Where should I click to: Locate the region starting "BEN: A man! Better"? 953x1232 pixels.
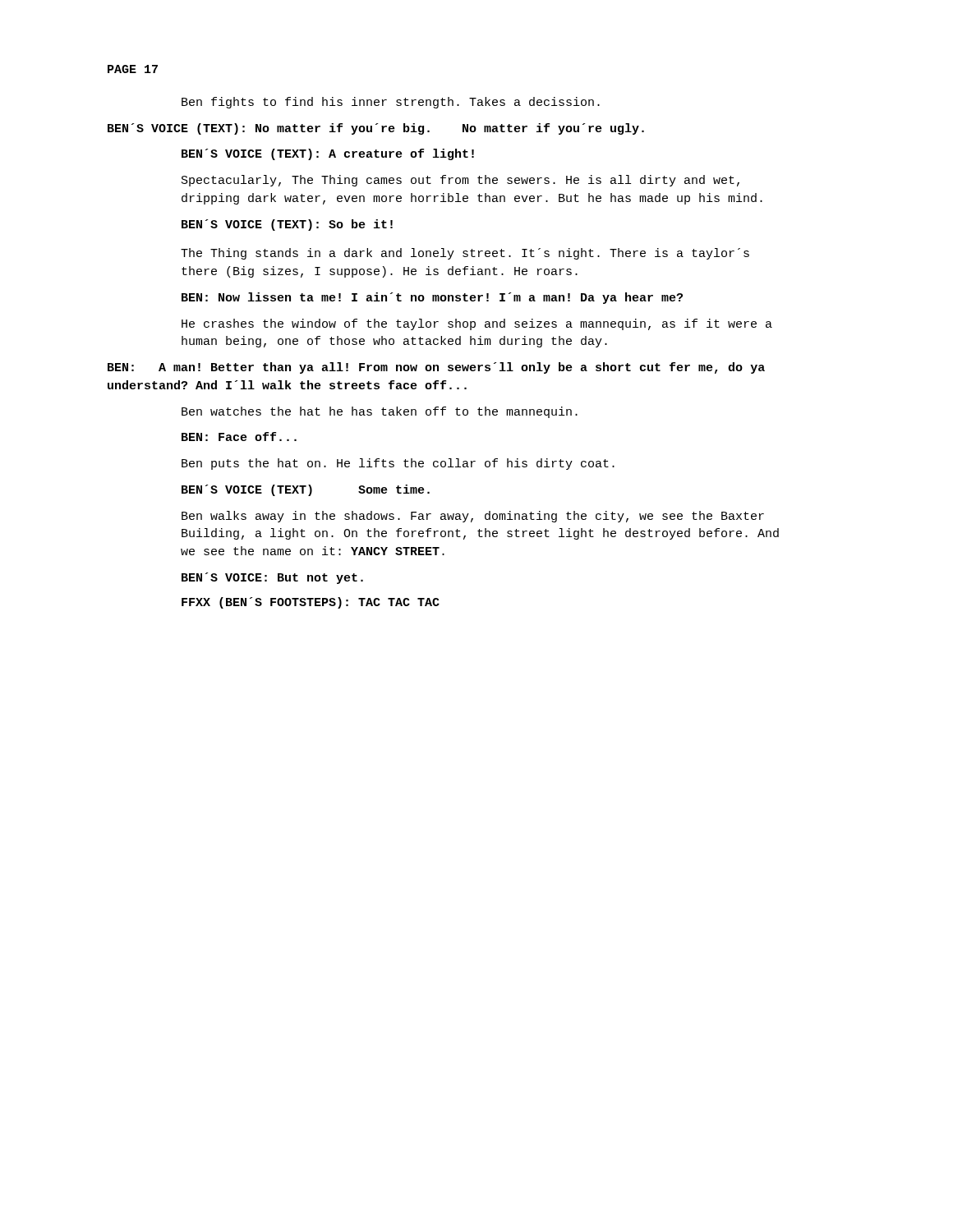444,378
